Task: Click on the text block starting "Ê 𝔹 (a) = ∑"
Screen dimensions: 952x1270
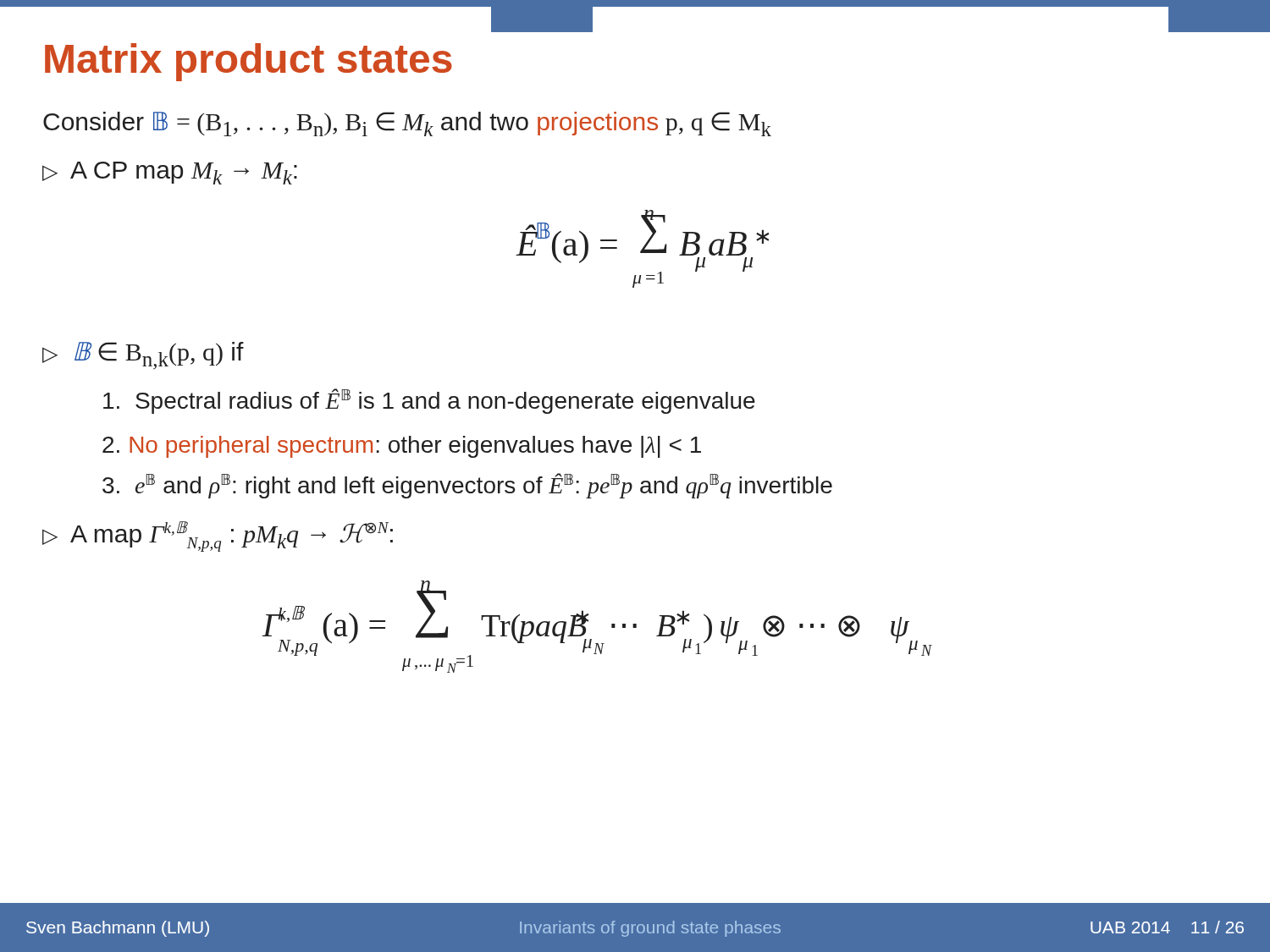Action: click(x=636, y=245)
